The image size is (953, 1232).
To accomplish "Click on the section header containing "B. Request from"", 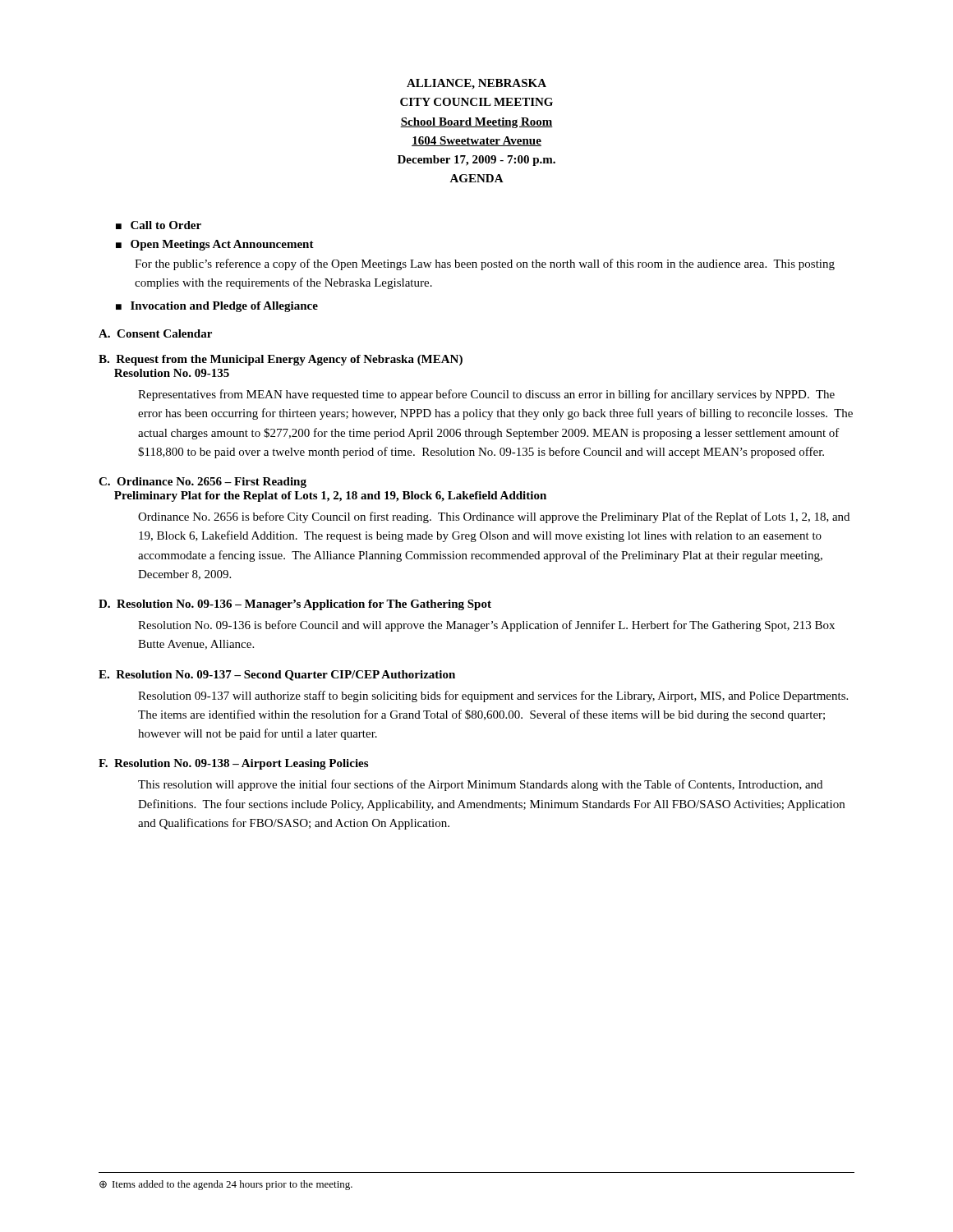I will [281, 366].
